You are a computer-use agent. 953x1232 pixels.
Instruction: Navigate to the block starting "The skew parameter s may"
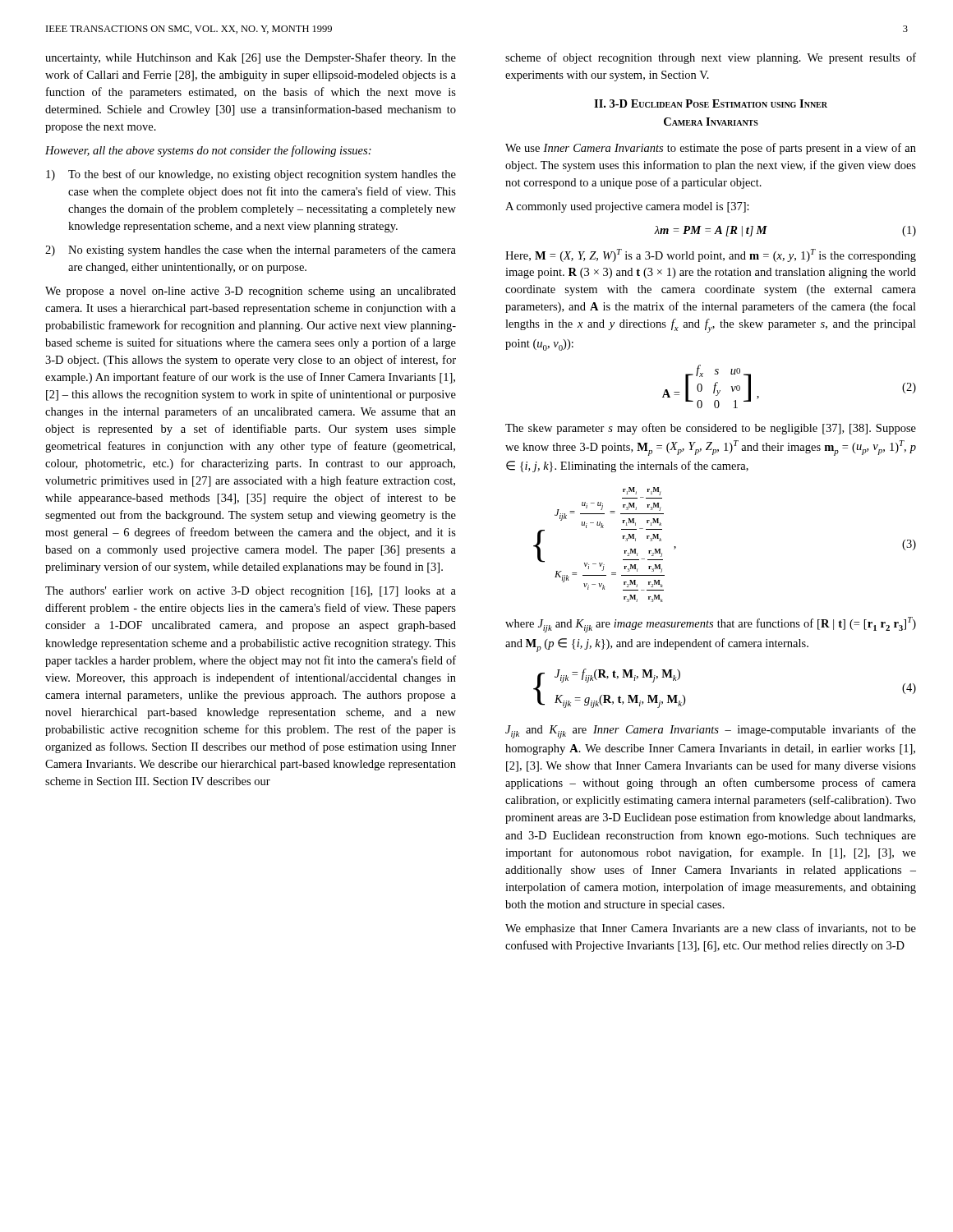point(711,447)
